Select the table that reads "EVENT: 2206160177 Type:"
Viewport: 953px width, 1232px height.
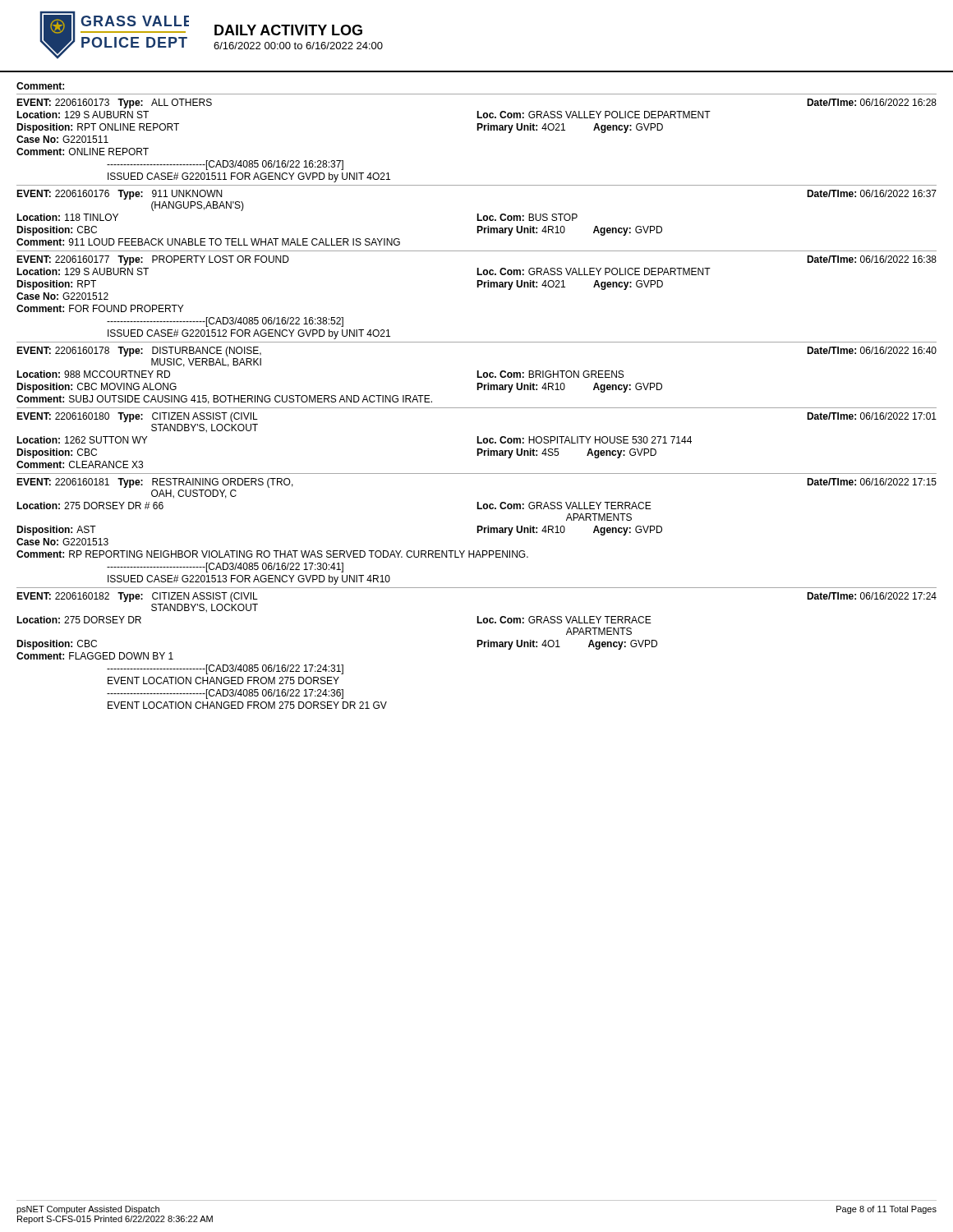[x=476, y=296]
